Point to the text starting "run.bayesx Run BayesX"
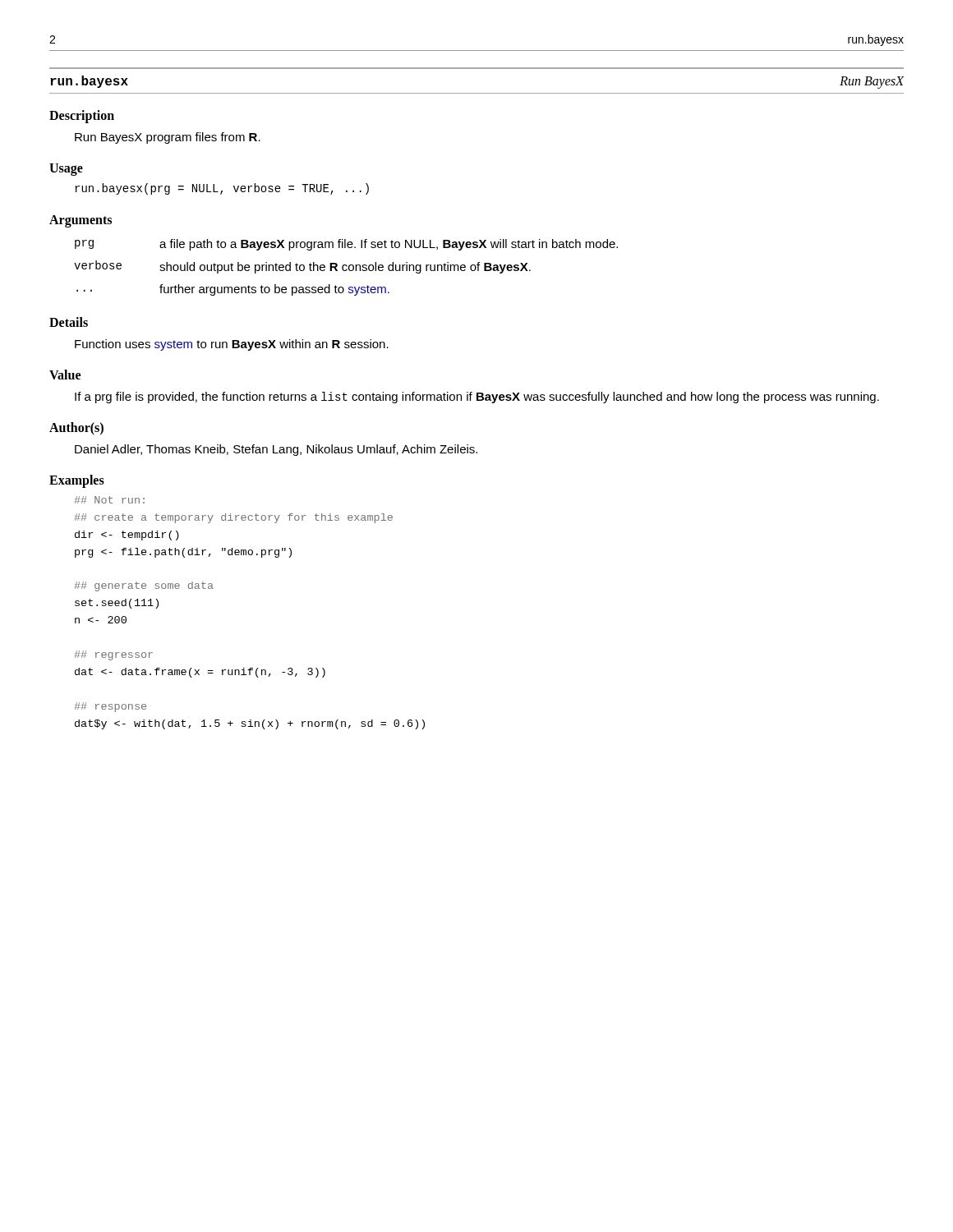The height and width of the screenshot is (1232, 953). (476, 82)
